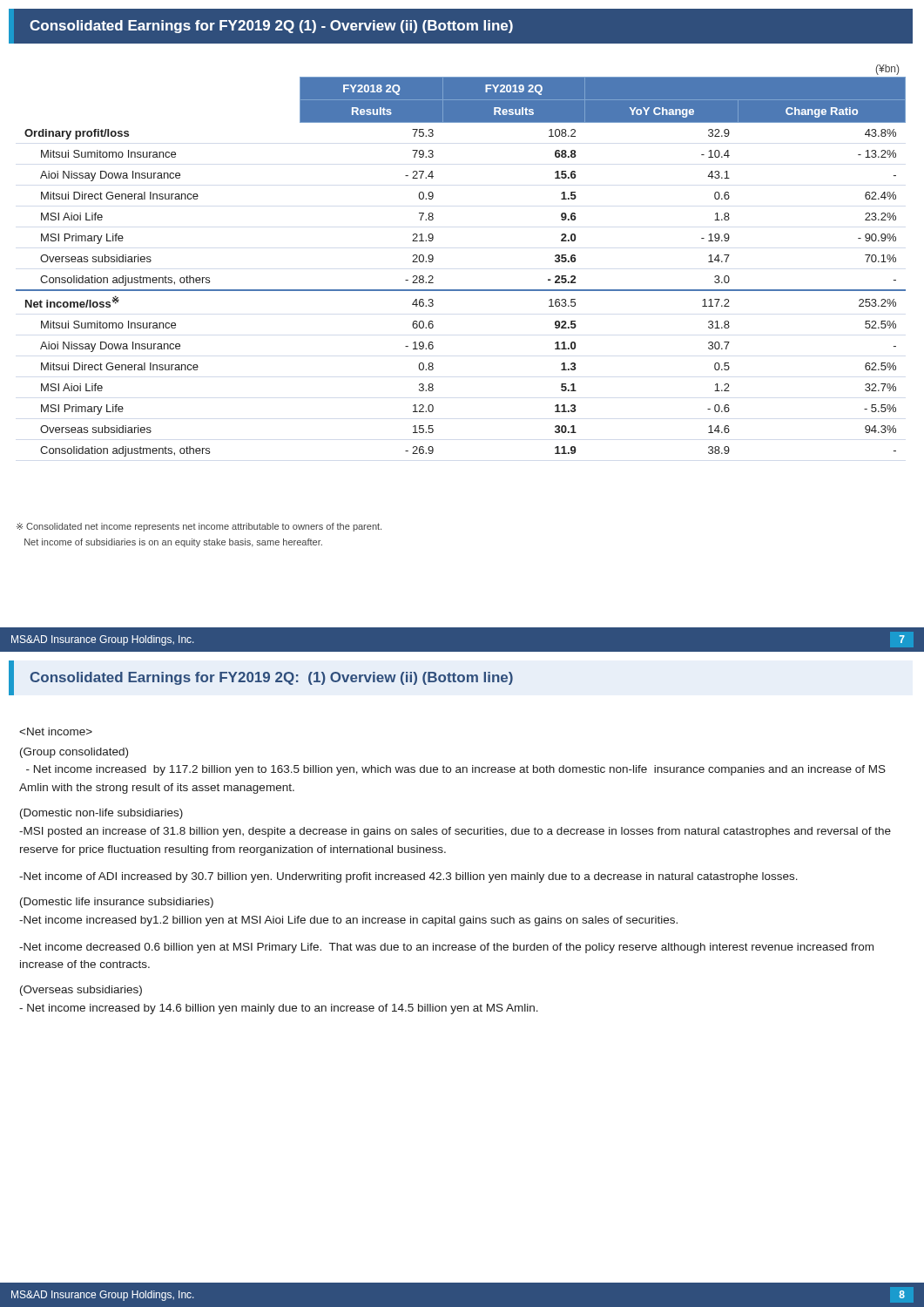Screen dimensions: 1307x924
Task: Point to the block beginning "MSI posted an increase of"
Action: [455, 840]
